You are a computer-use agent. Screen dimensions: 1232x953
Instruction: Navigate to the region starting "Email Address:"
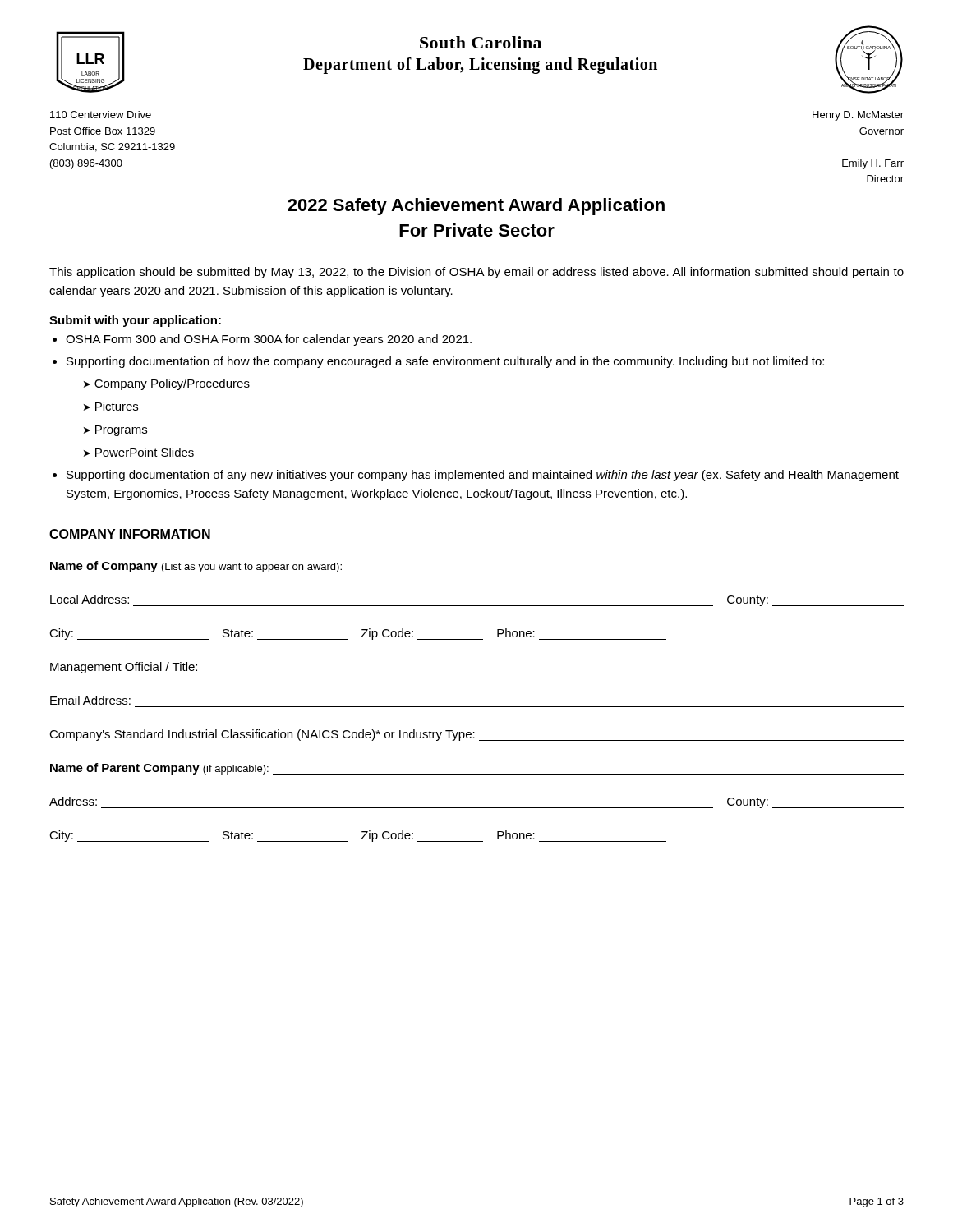point(476,699)
